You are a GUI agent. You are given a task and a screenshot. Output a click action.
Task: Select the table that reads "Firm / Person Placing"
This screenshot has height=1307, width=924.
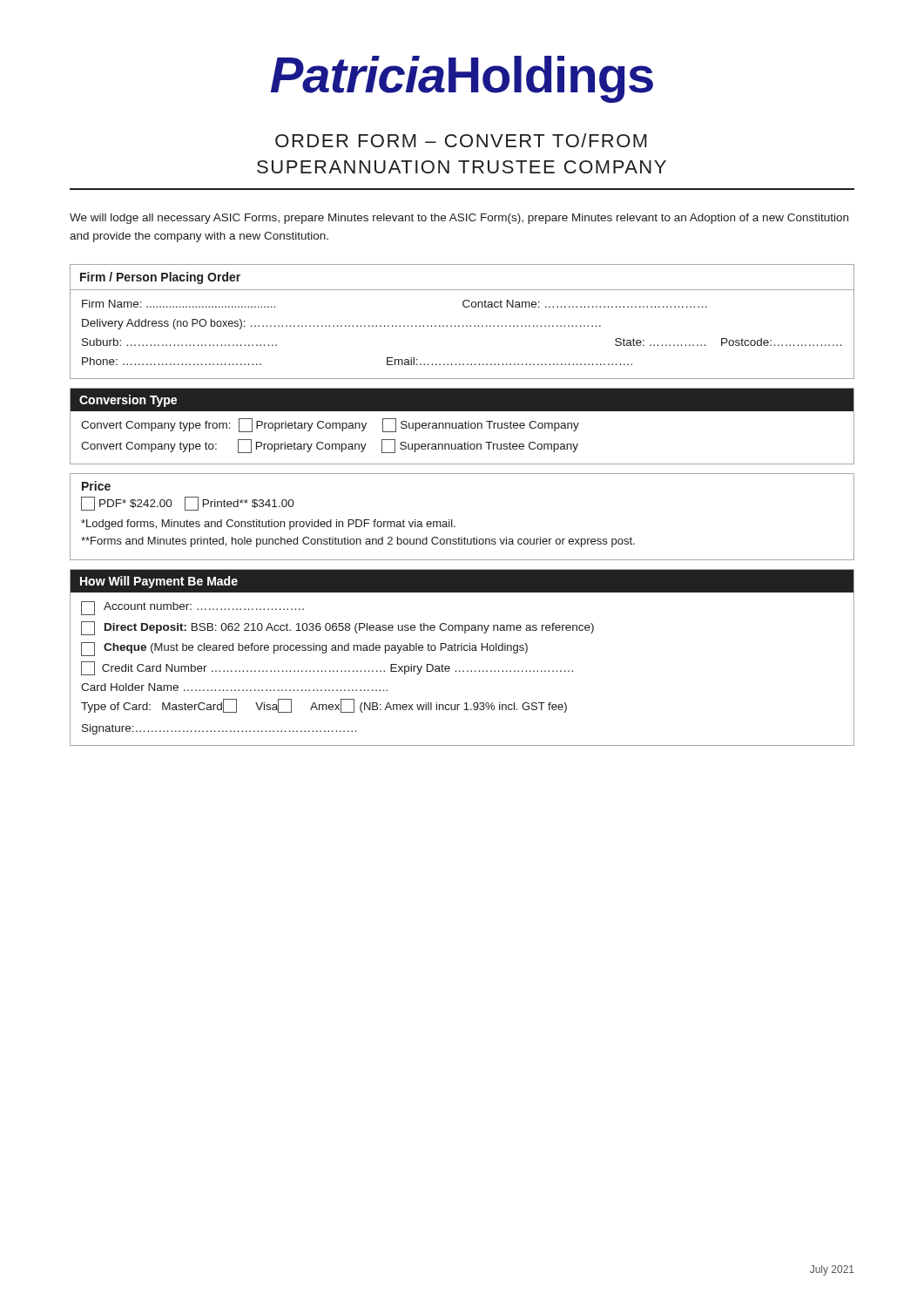[x=462, y=321]
